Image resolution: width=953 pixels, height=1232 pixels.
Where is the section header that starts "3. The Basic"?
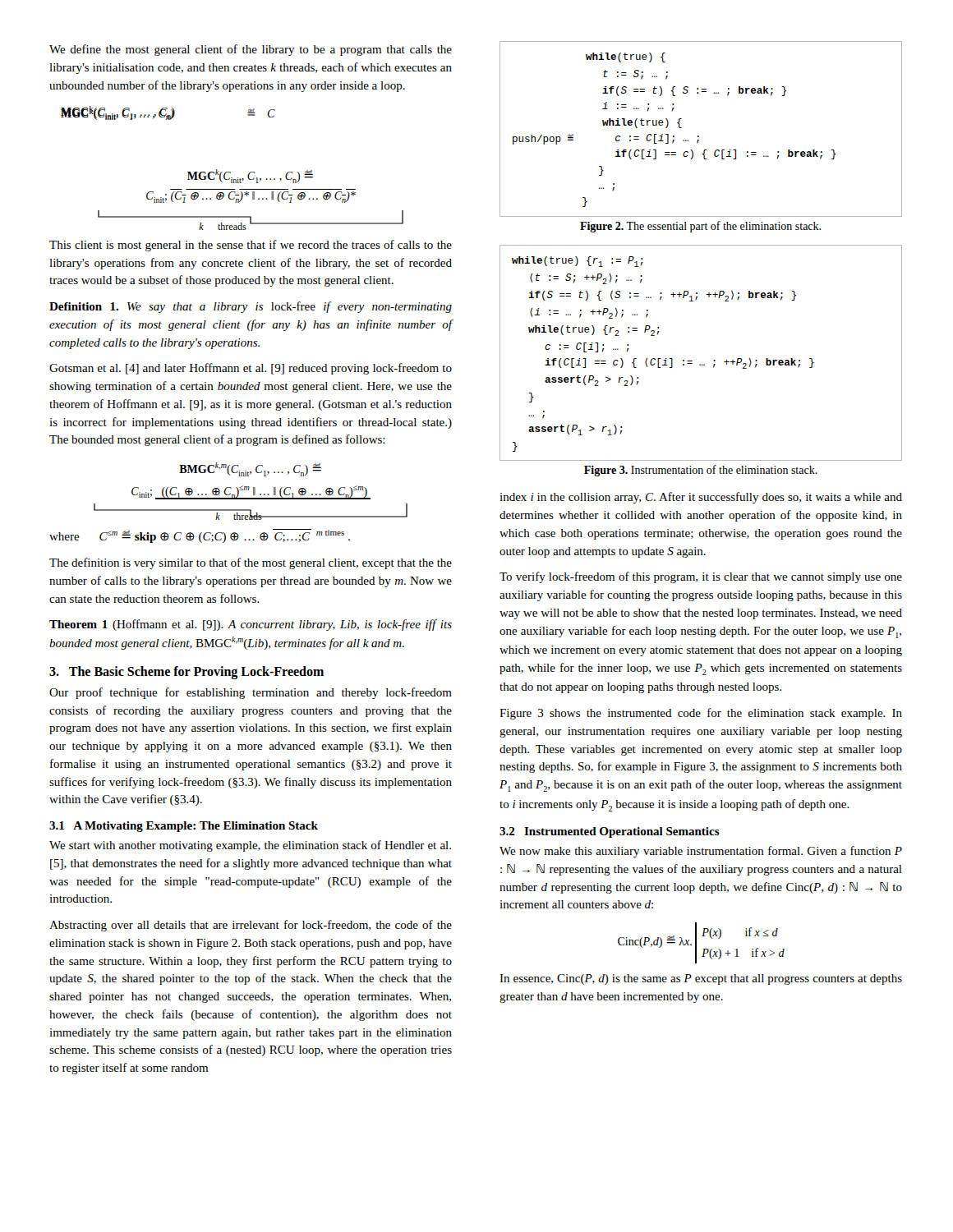pyautogui.click(x=187, y=671)
